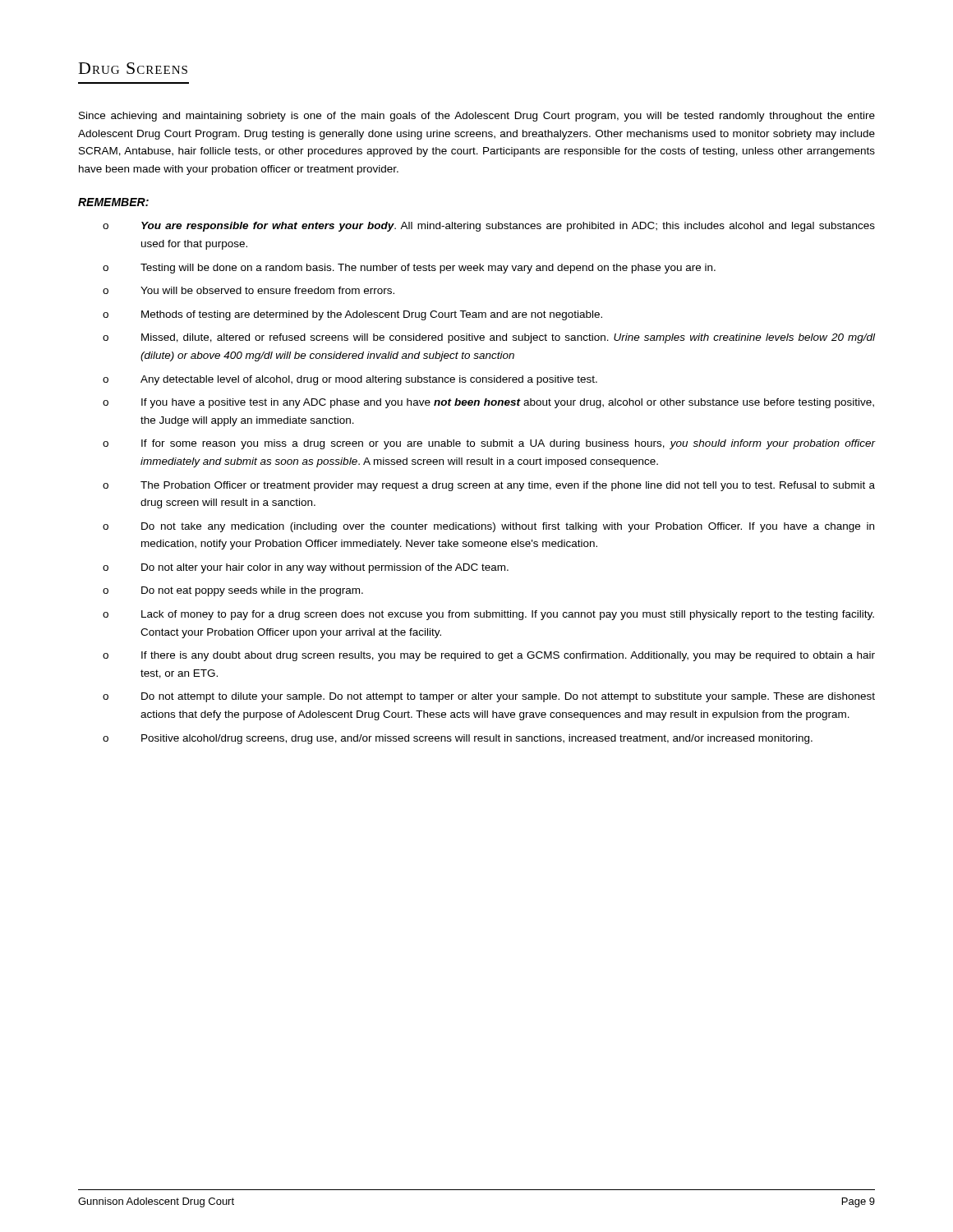Image resolution: width=953 pixels, height=1232 pixels.
Task: Where is the passage that starts "o You are responsible for"?
Action: click(x=476, y=235)
